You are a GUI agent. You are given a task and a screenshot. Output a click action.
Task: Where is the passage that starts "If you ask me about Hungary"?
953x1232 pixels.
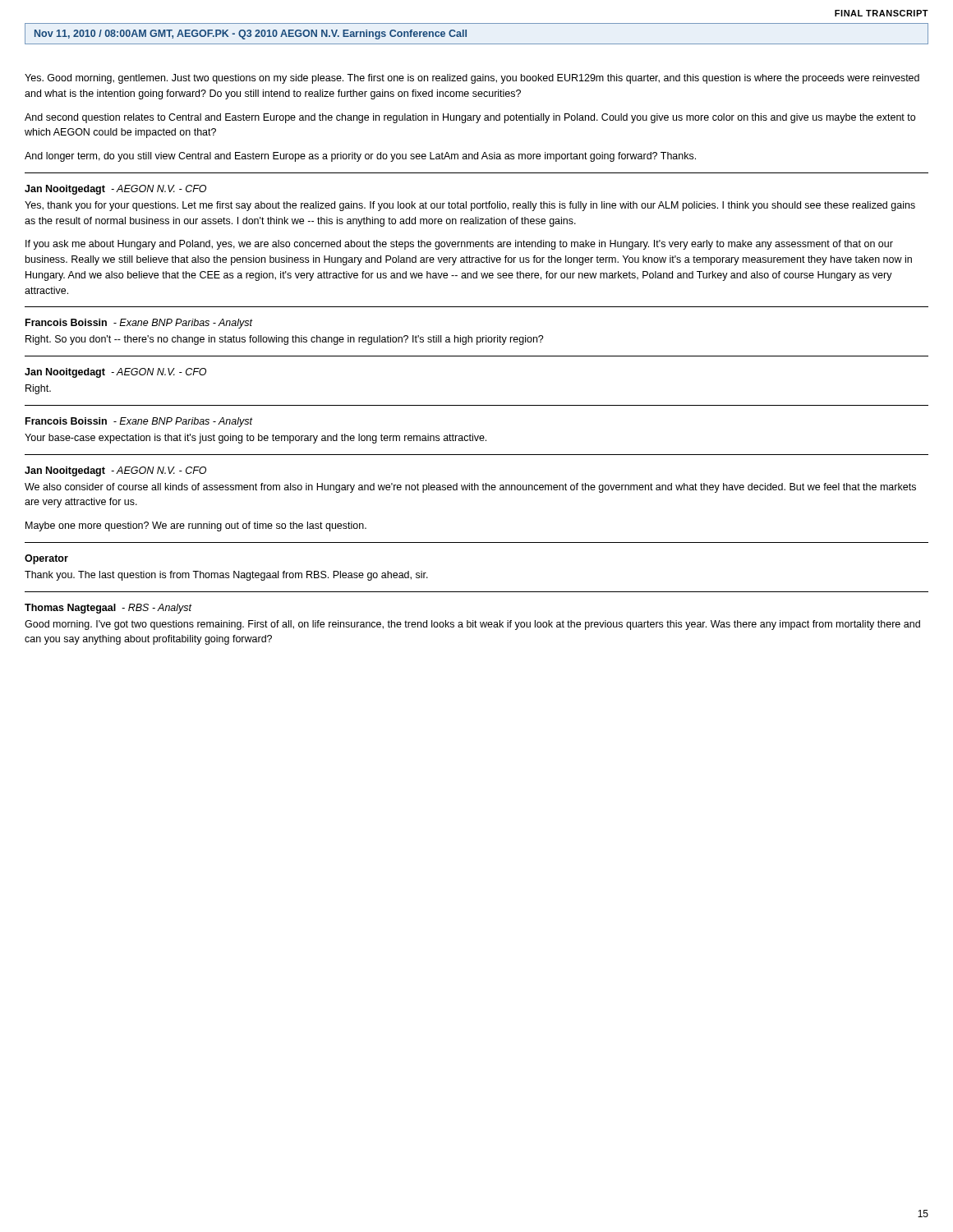point(469,267)
